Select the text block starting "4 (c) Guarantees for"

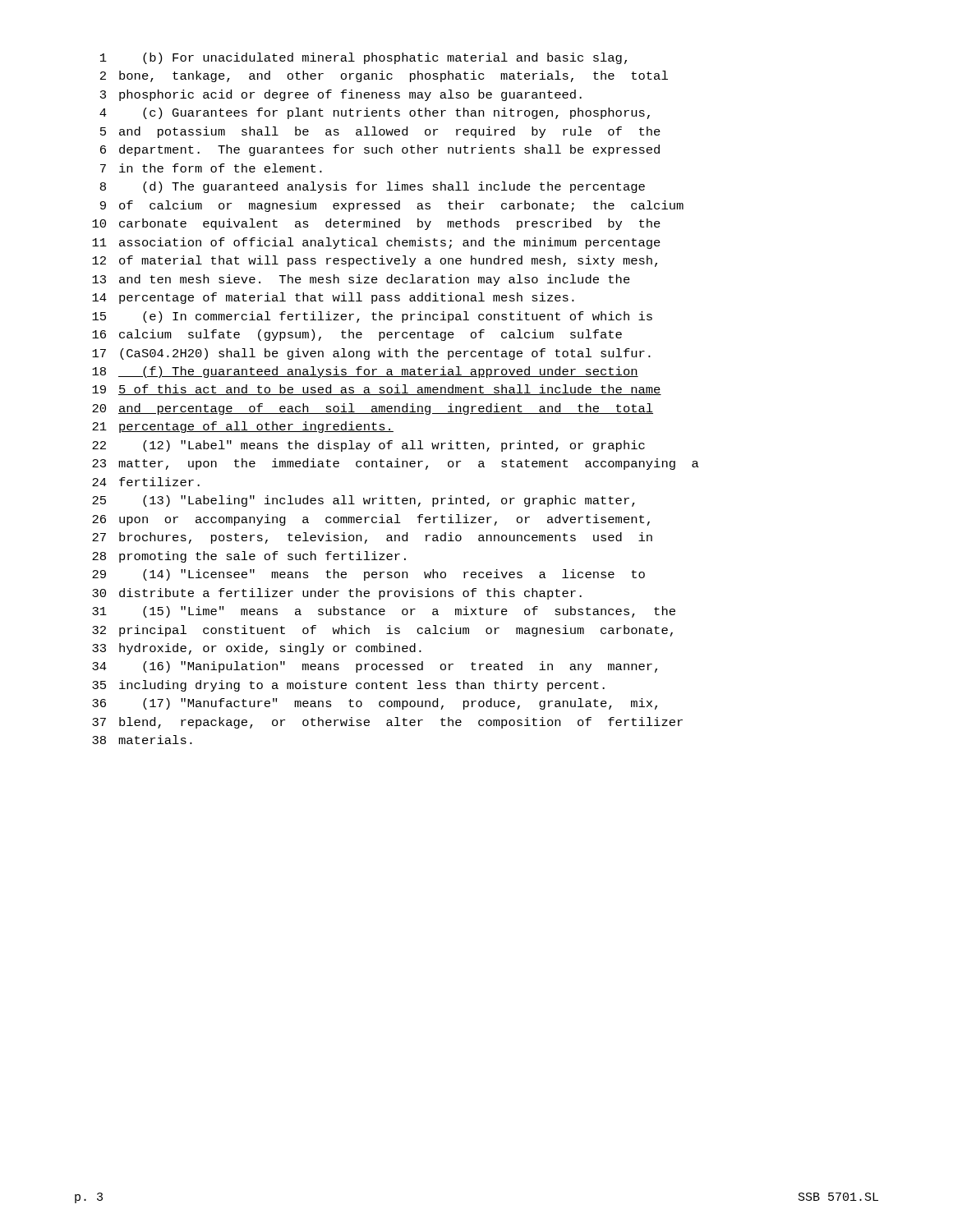pyautogui.click(x=476, y=142)
